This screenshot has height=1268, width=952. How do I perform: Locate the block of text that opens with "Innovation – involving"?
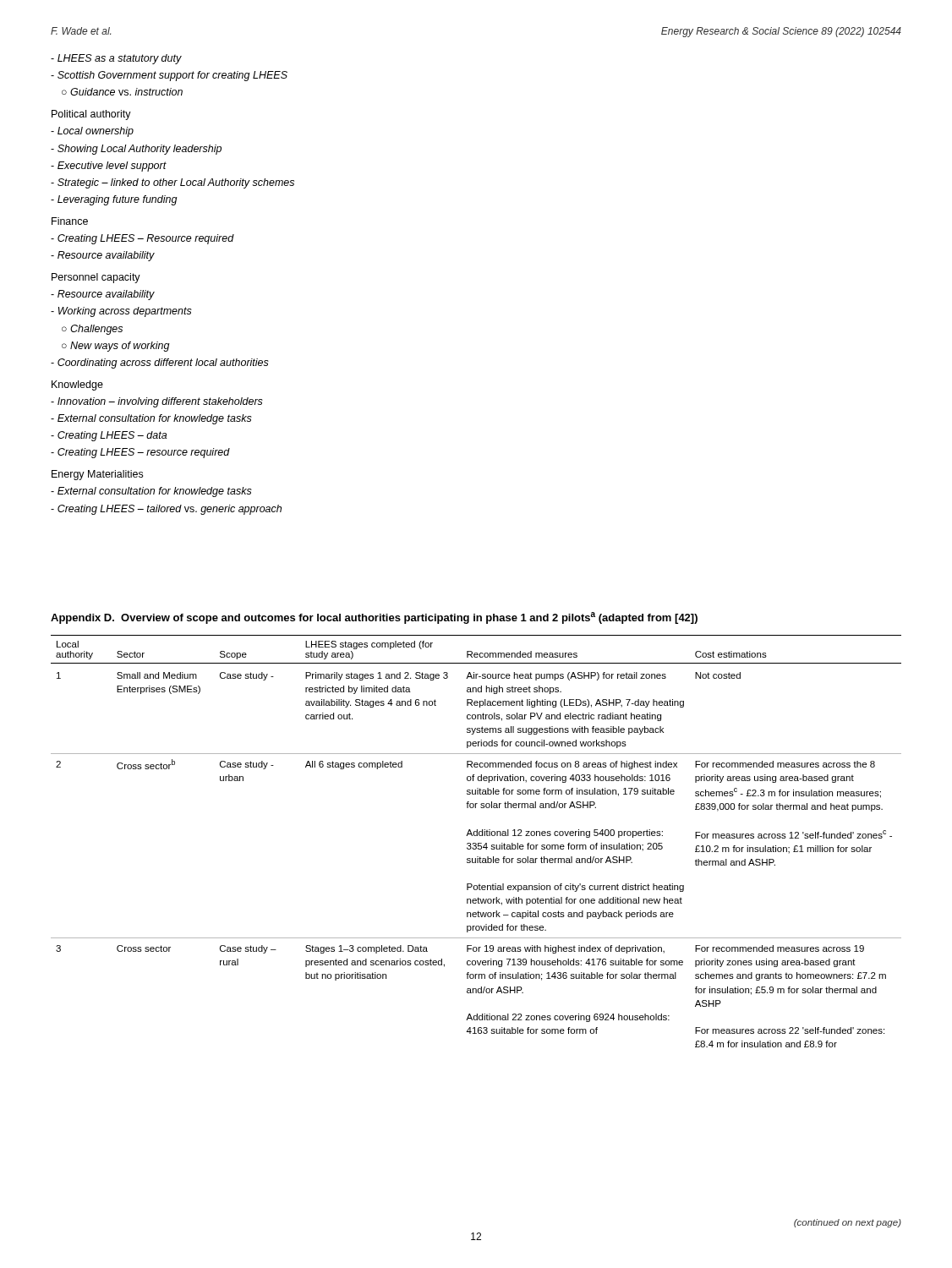coord(157,401)
